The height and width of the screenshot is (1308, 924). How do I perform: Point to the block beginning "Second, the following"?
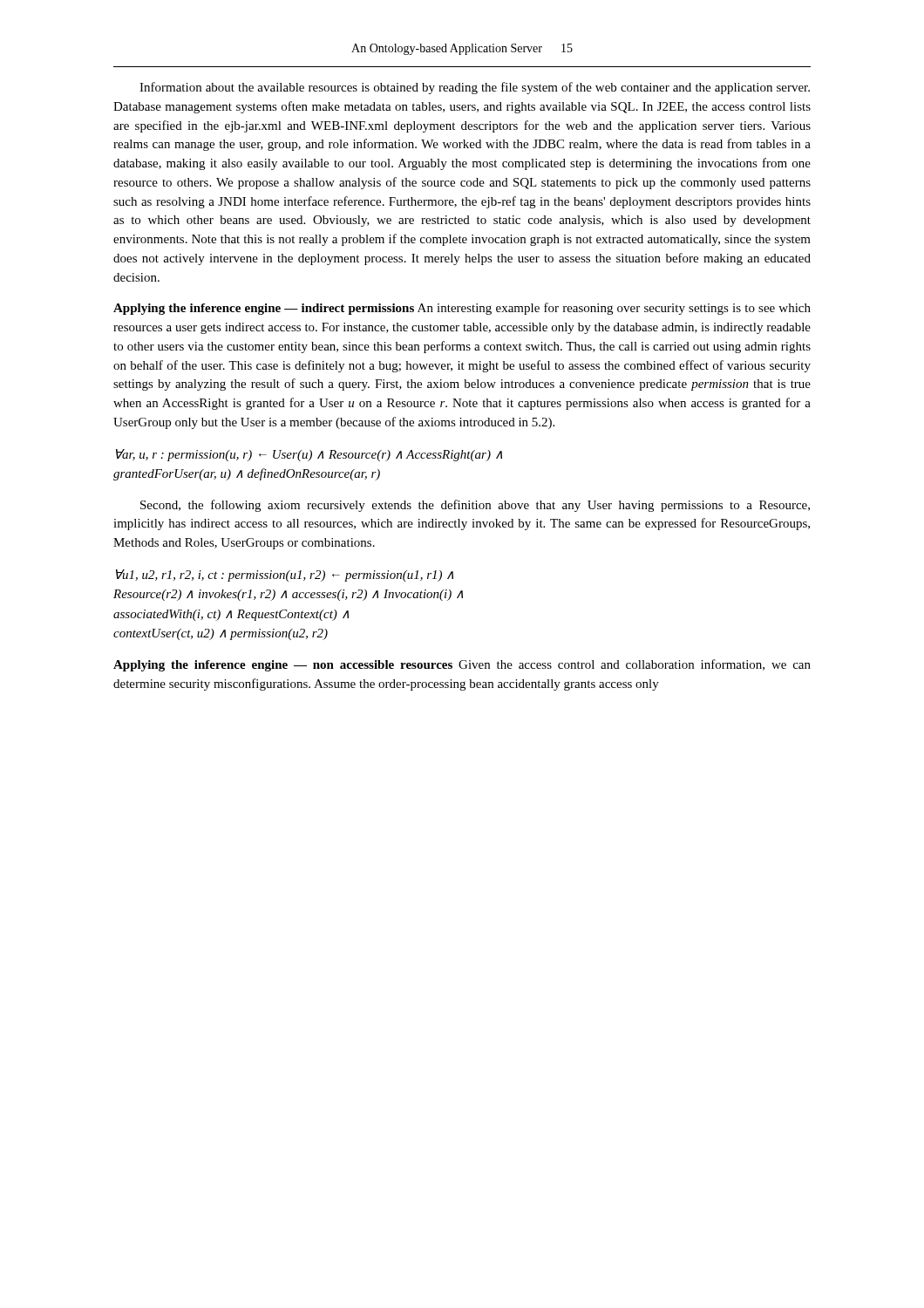[x=462, y=524]
